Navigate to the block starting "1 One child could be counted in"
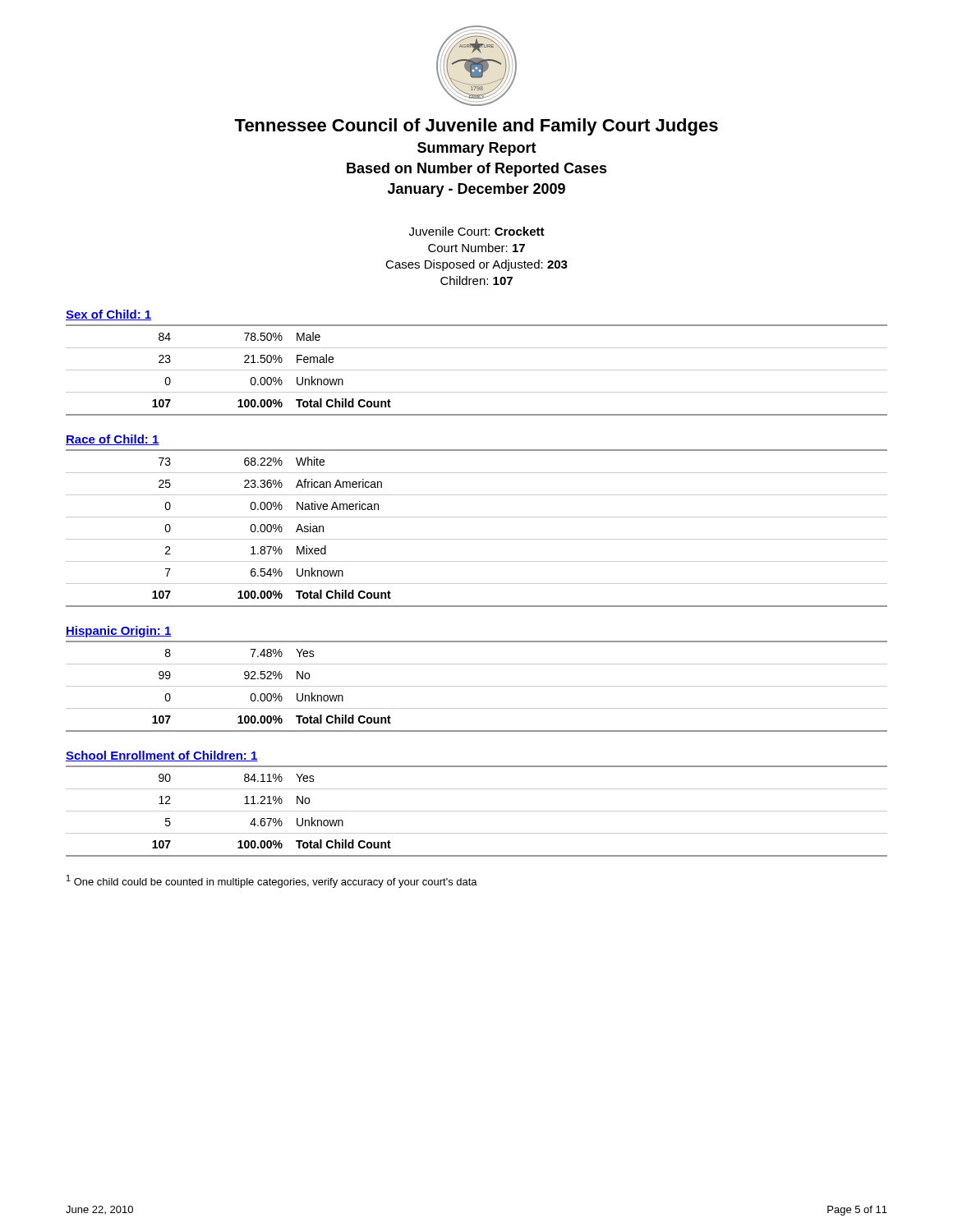The image size is (953, 1232). (271, 881)
